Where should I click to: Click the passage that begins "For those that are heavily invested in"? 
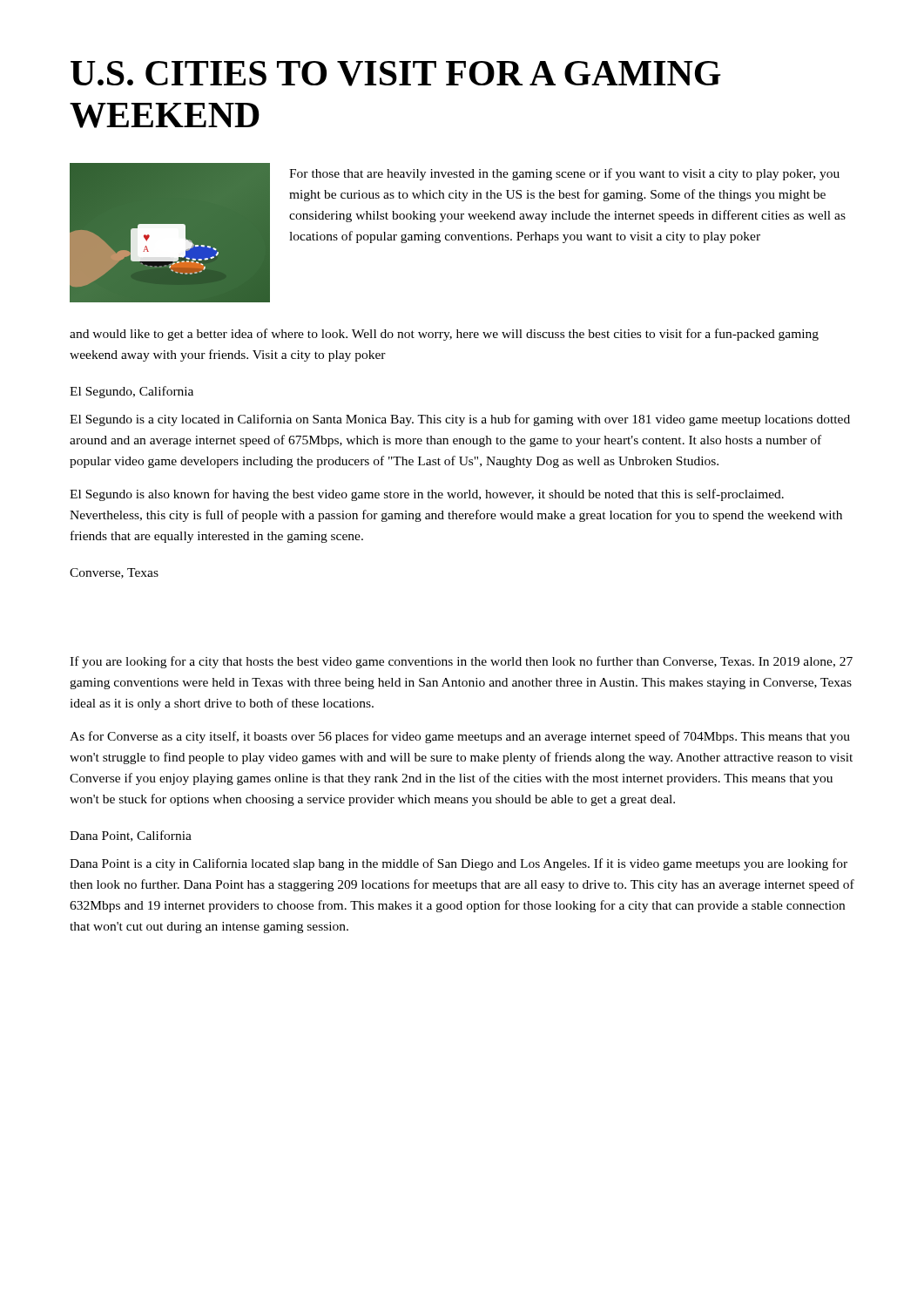pyautogui.click(x=567, y=204)
